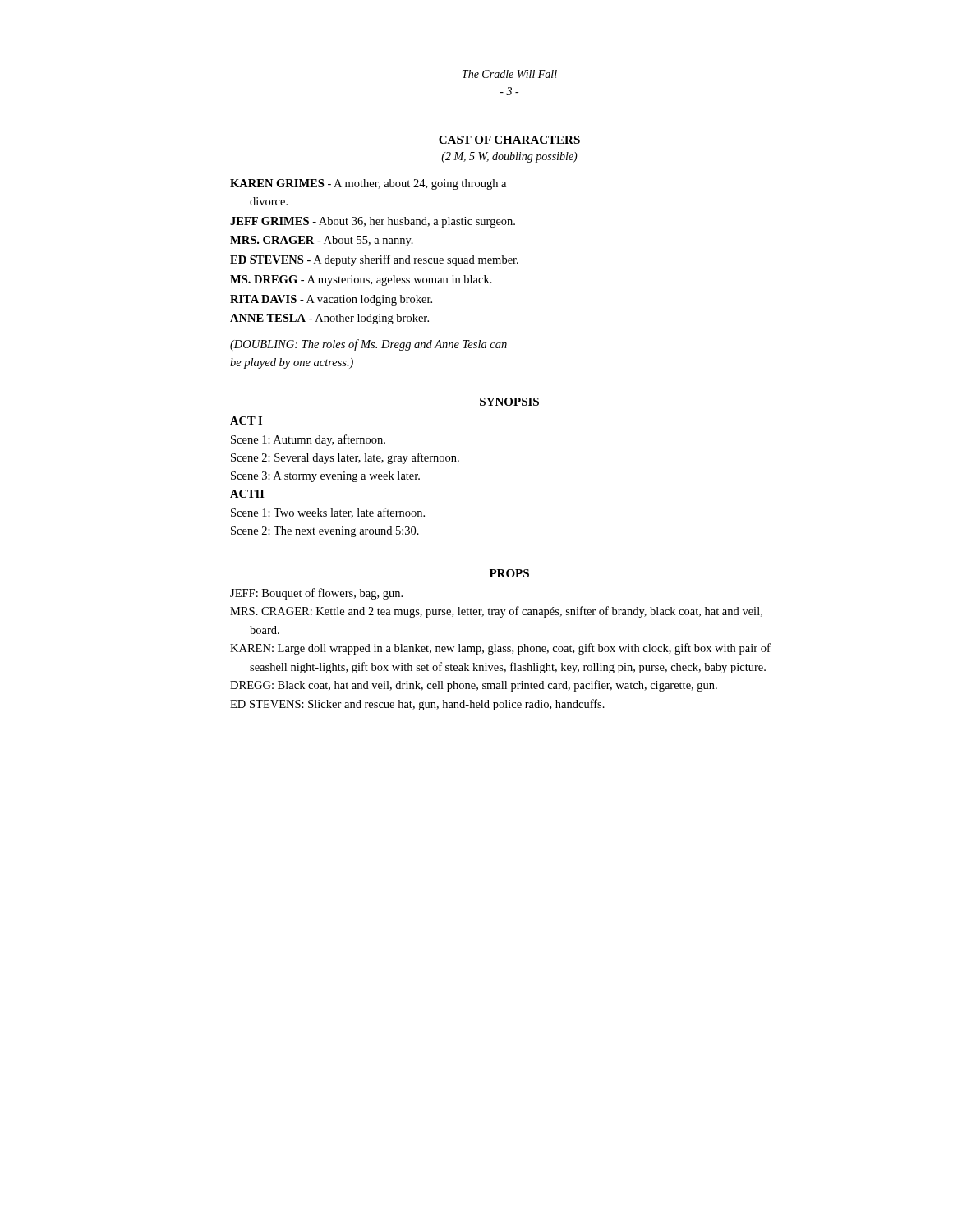The height and width of the screenshot is (1232, 953).
Task: Click on the region starting "ANNE TESLA - Another lodging broker."
Action: pyautogui.click(x=330, y=318)
